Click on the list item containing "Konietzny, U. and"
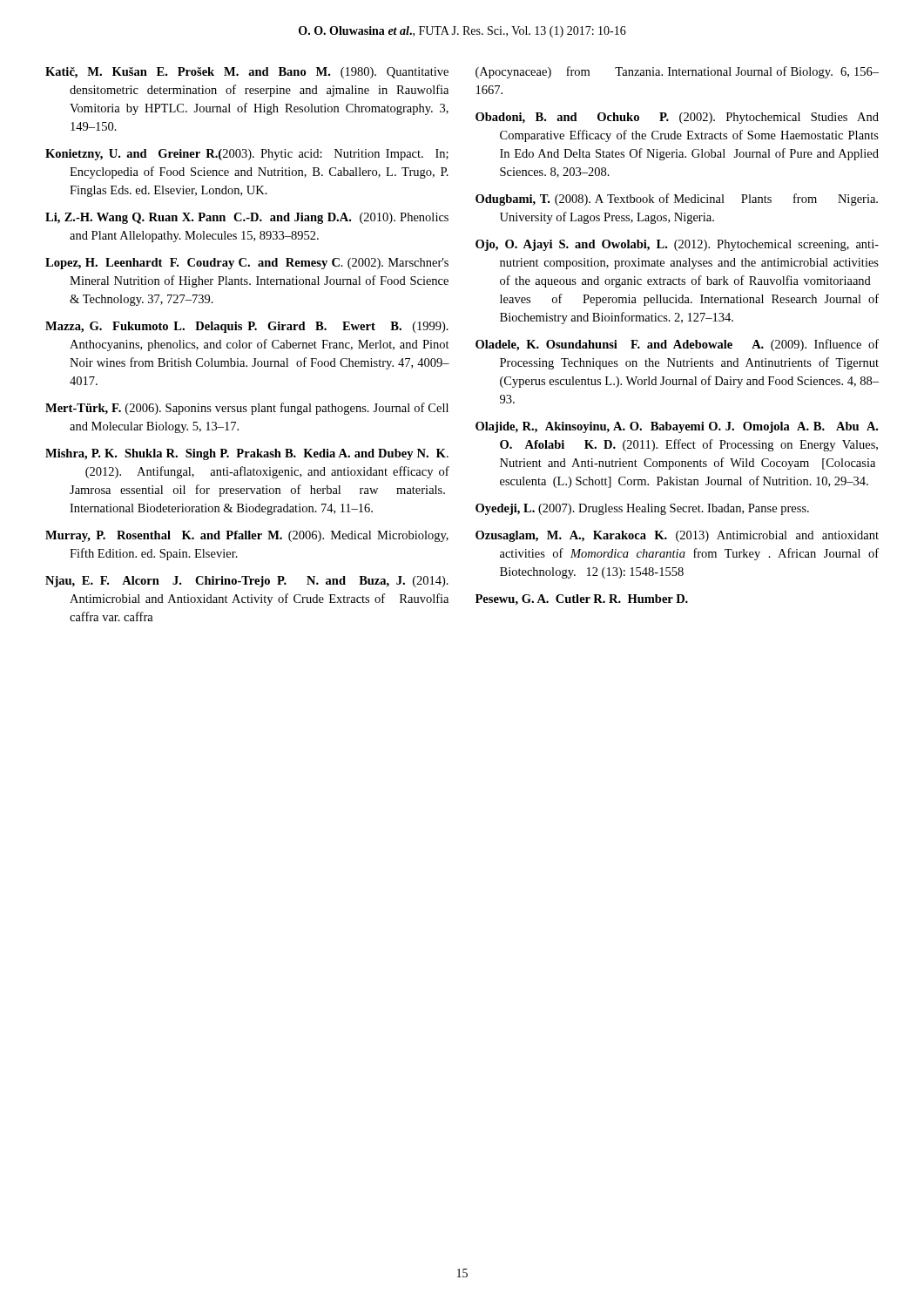Viewport: 924px width, 1307px height. tap(247, 172)
